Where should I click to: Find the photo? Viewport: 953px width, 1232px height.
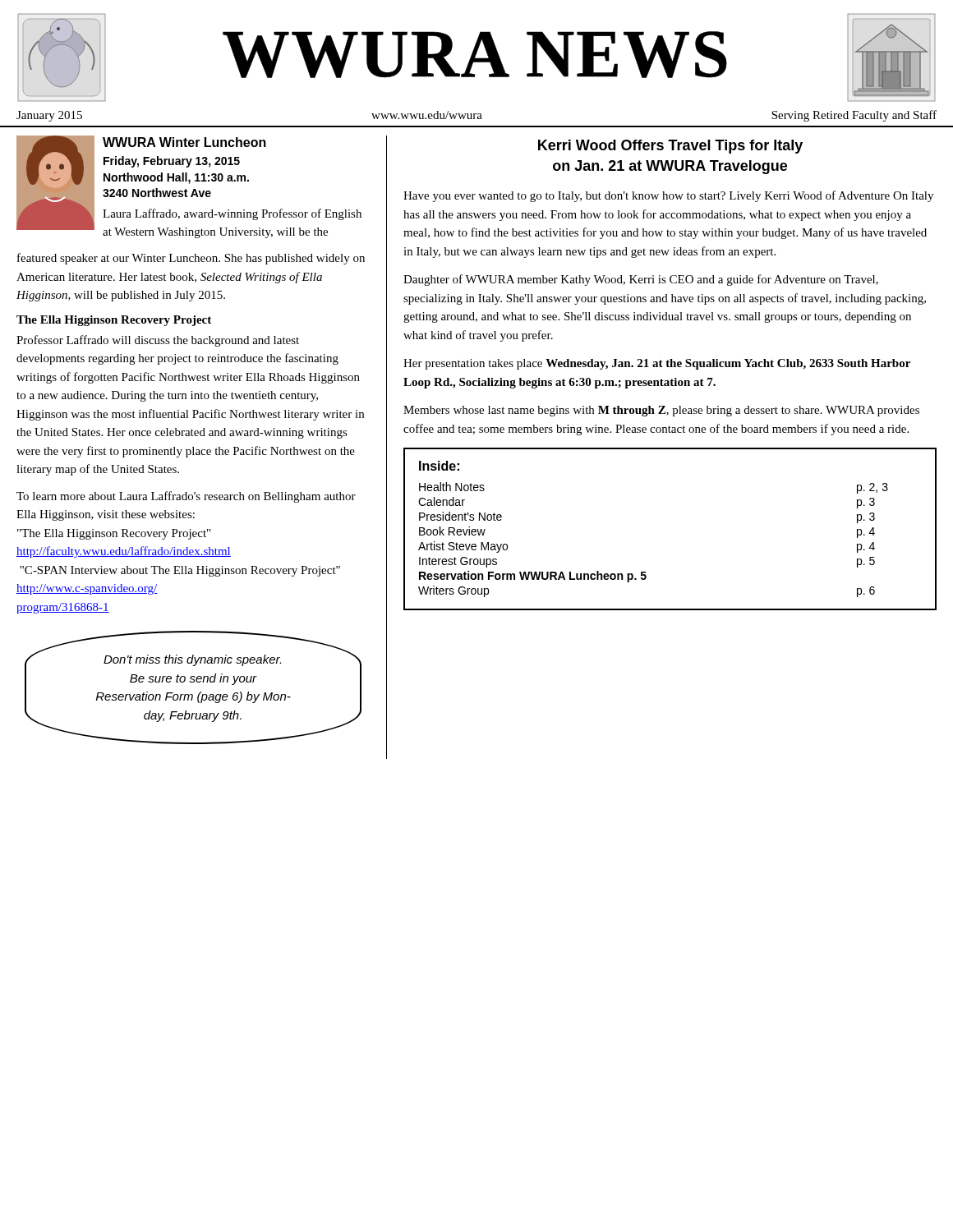(x=55, y=184)
